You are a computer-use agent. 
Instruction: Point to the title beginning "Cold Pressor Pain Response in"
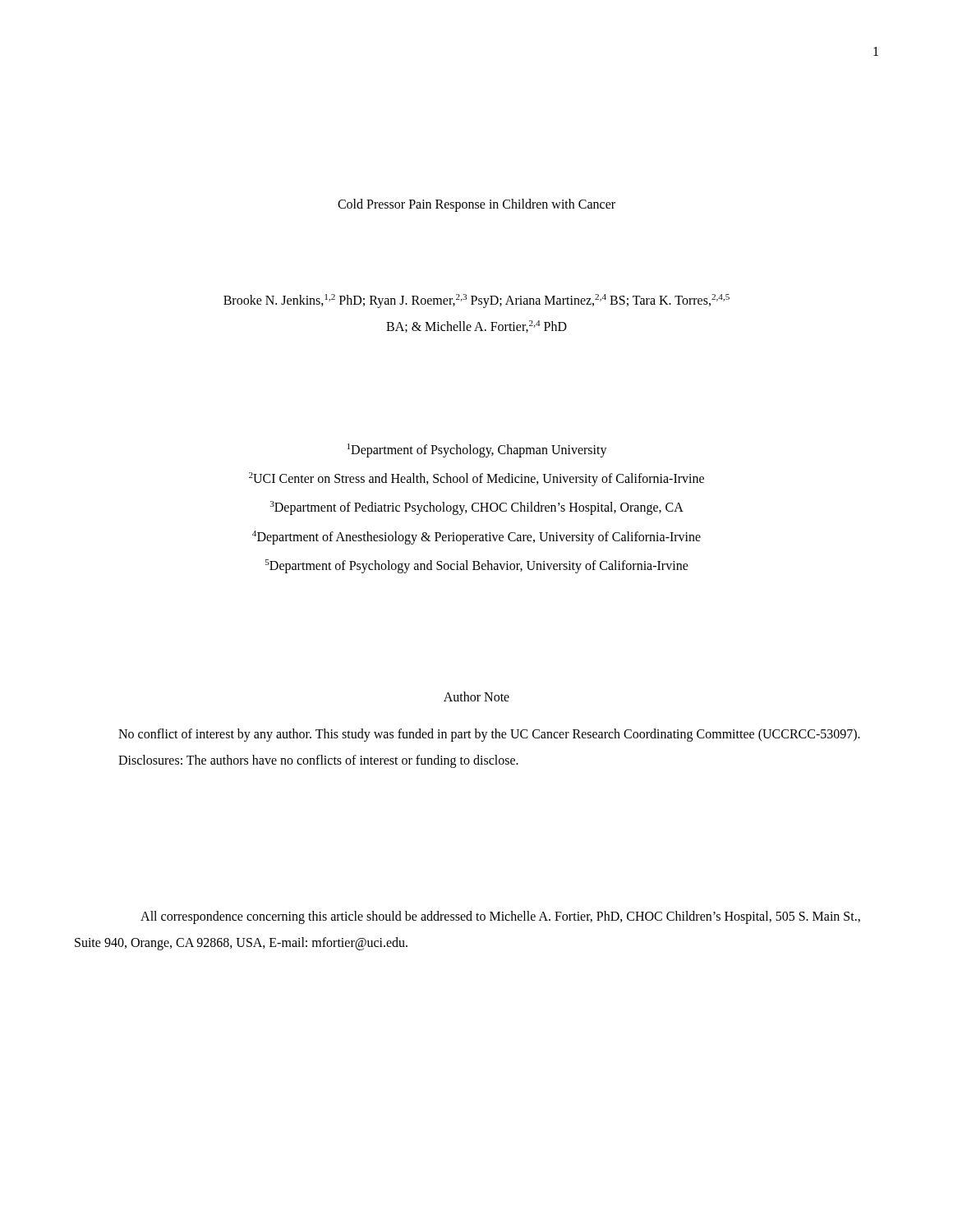point(476,204)
